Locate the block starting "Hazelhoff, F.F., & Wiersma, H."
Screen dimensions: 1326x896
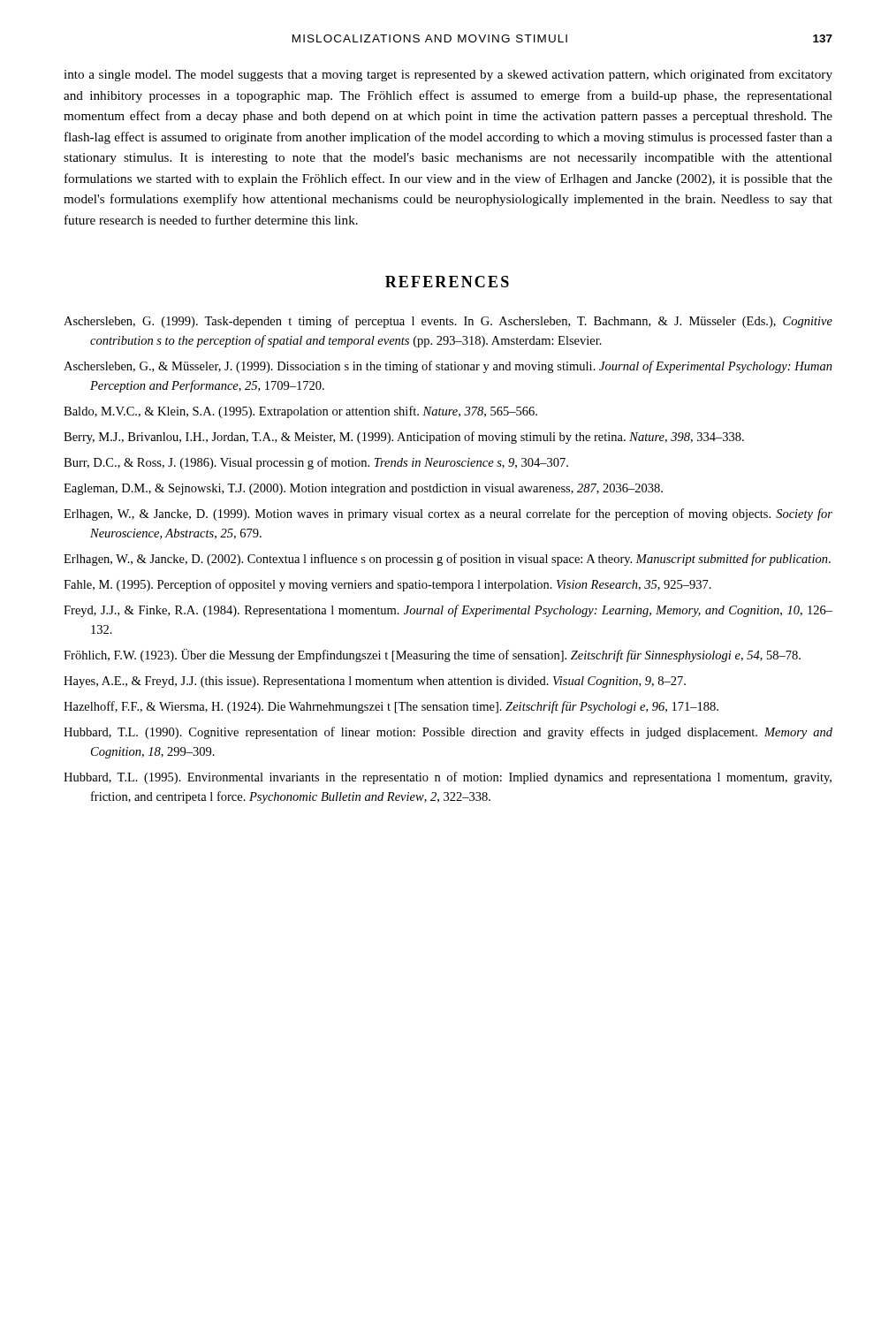pos(391,706)
